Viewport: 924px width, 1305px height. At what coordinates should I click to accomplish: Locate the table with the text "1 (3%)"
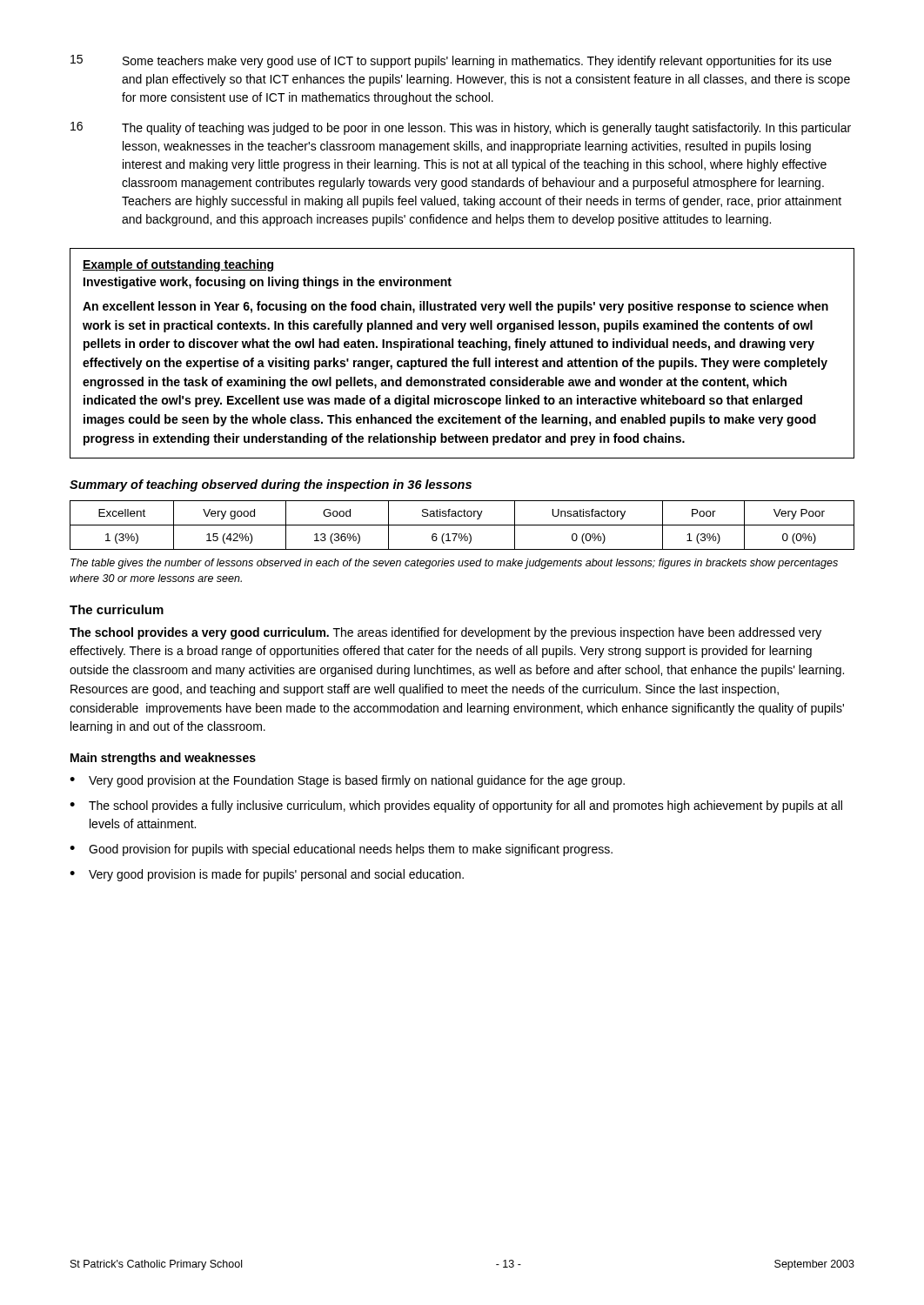[462, 525]
